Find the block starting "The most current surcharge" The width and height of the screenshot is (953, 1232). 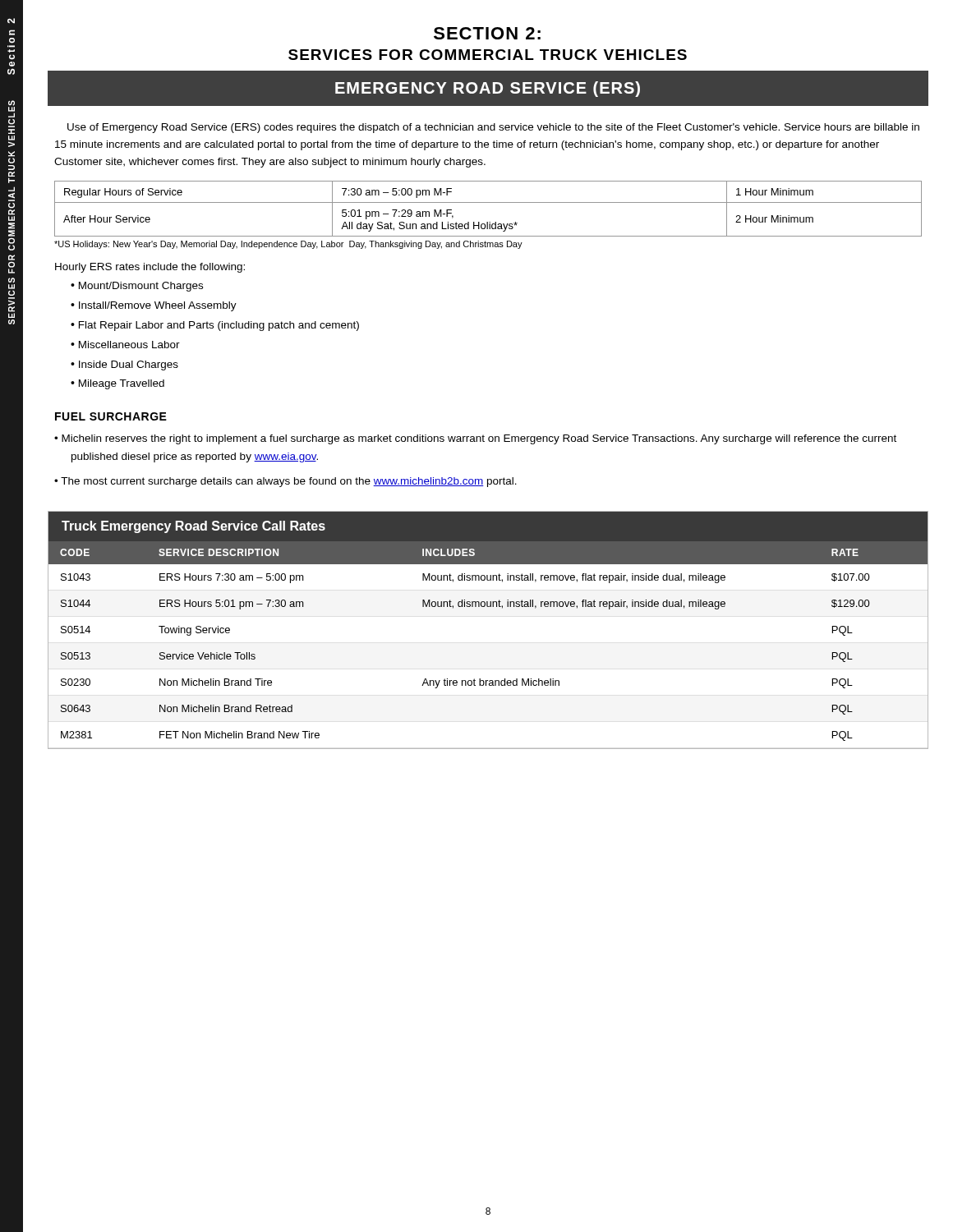pos(289,481)
